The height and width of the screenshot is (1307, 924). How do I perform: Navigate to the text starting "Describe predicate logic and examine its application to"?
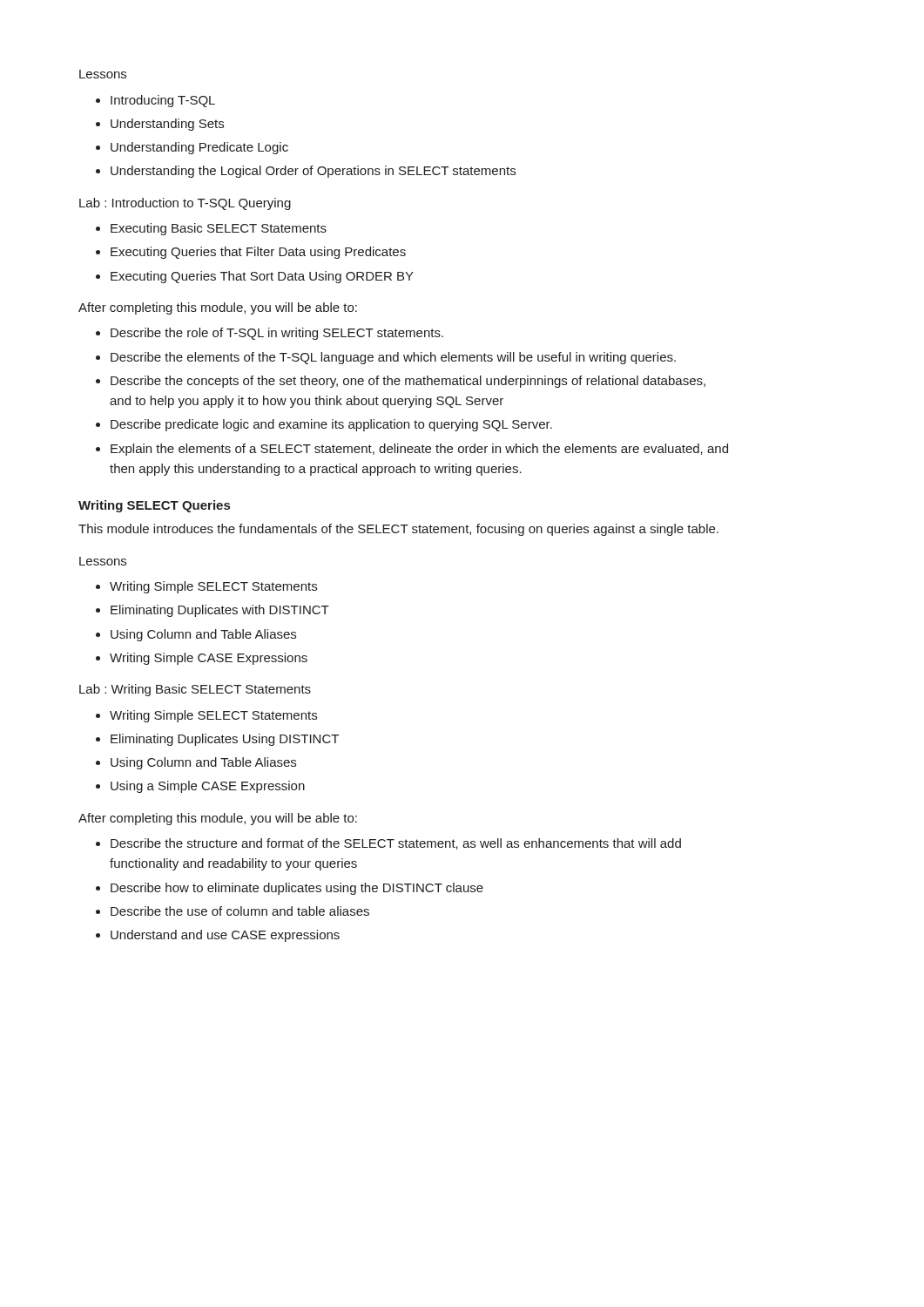(x=331, y=424)
